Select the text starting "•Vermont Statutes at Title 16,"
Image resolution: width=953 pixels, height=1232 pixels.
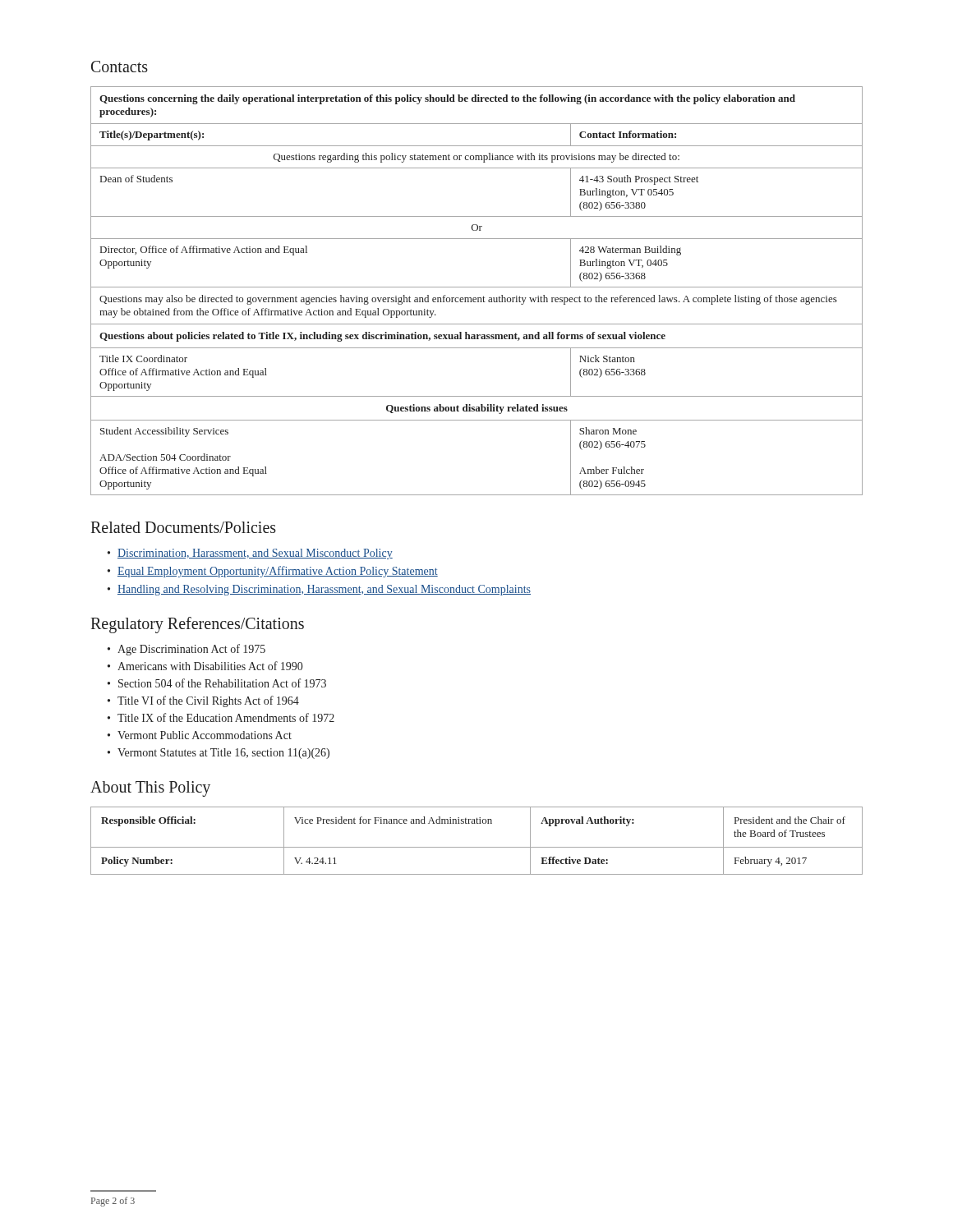click(218, 753)
